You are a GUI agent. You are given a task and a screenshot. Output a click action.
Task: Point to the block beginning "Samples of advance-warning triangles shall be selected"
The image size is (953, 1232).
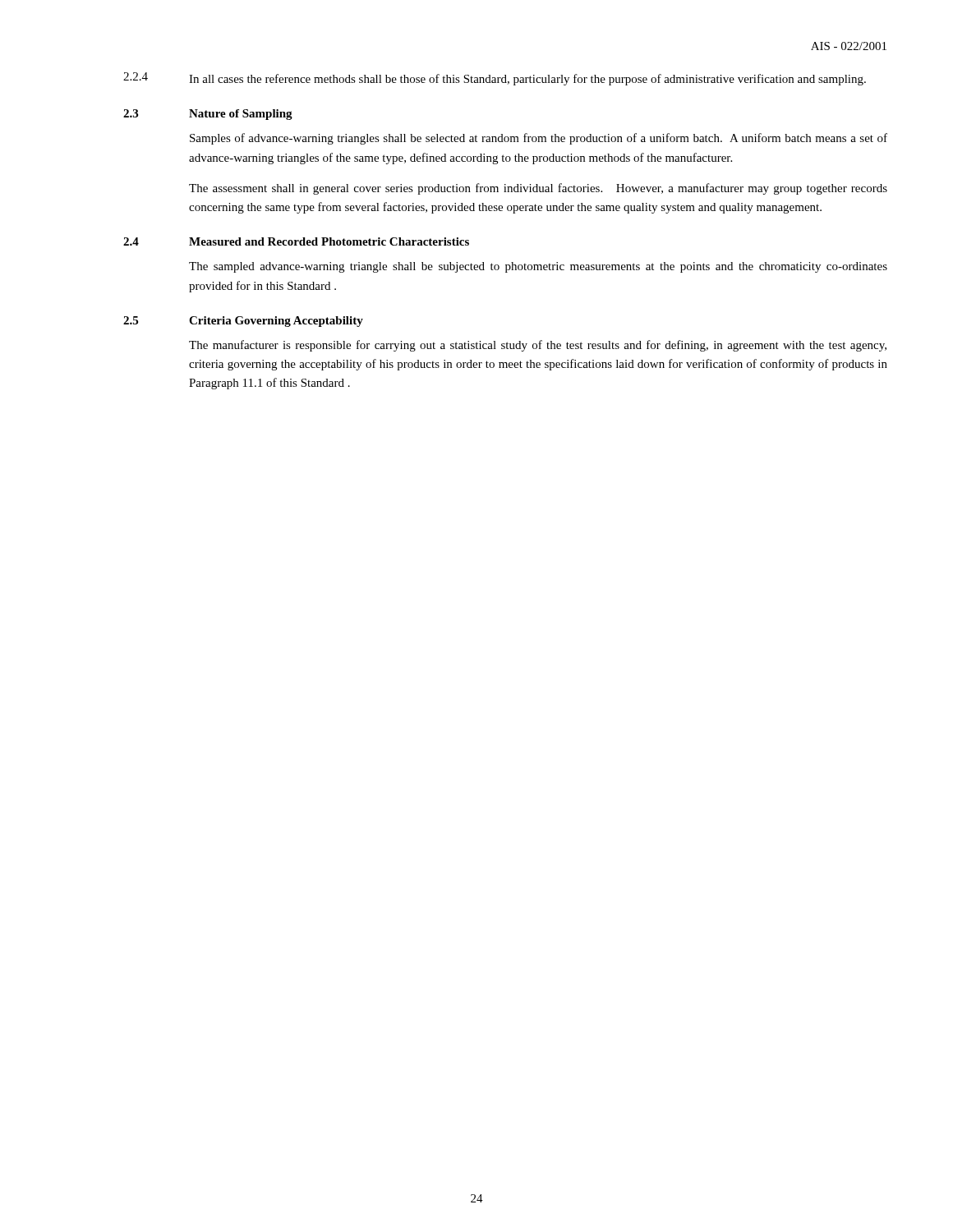538,148
